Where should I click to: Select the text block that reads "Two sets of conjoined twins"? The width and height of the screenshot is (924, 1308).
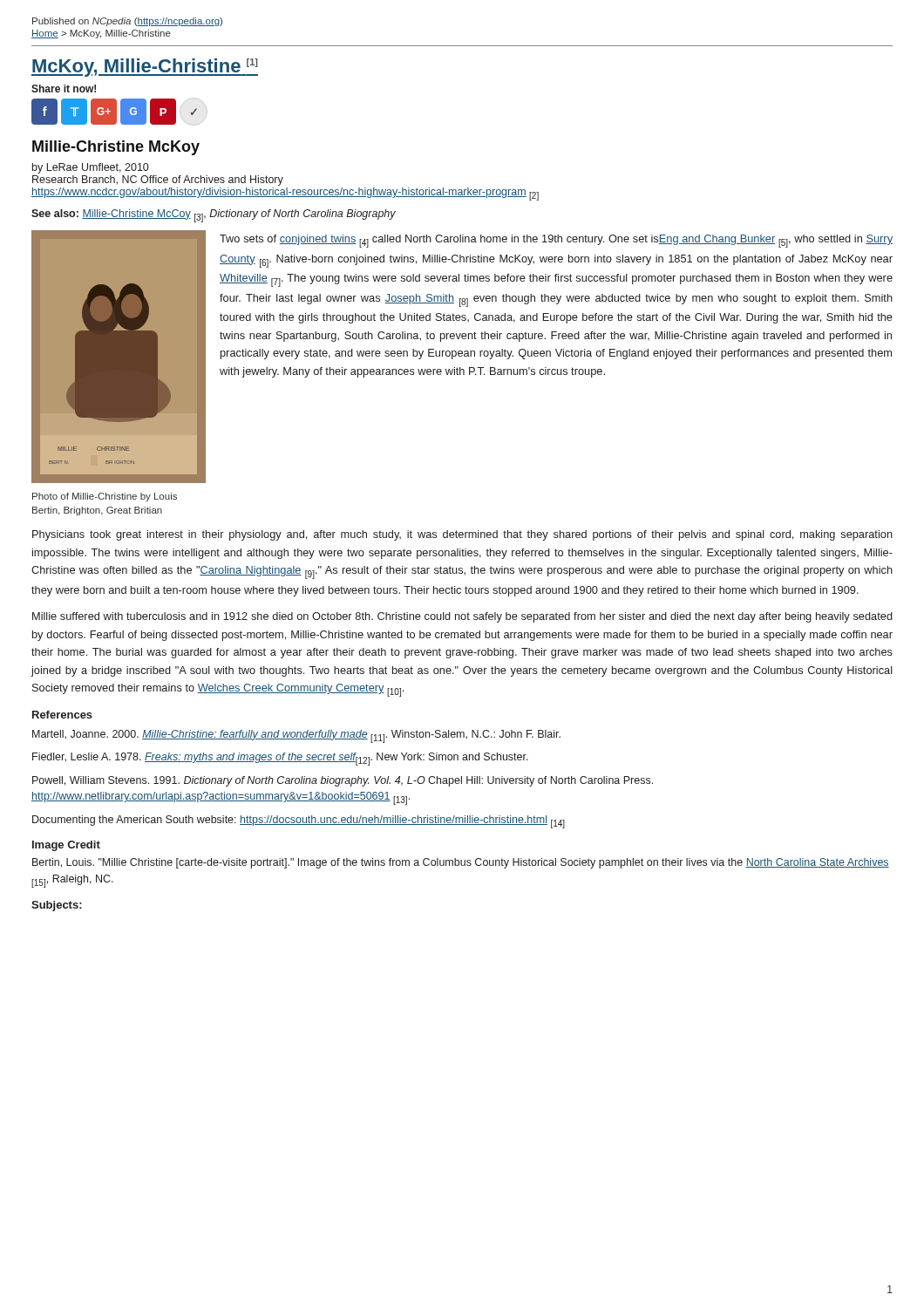pos(556,305)
